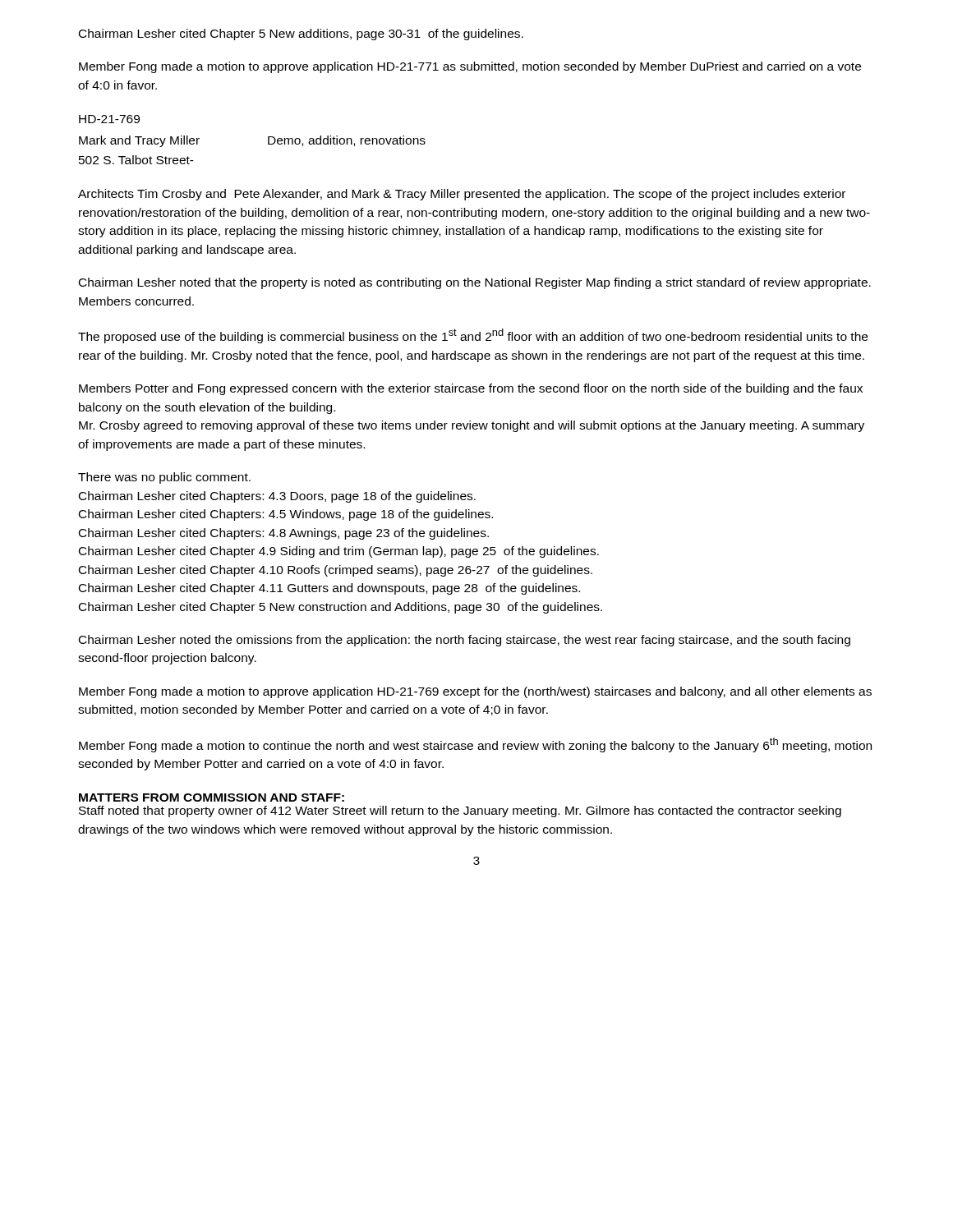Screen dimensions: 1232x953
Task: Find the text block containing "Members Potter and Fong expressed"
Action: 471,416
